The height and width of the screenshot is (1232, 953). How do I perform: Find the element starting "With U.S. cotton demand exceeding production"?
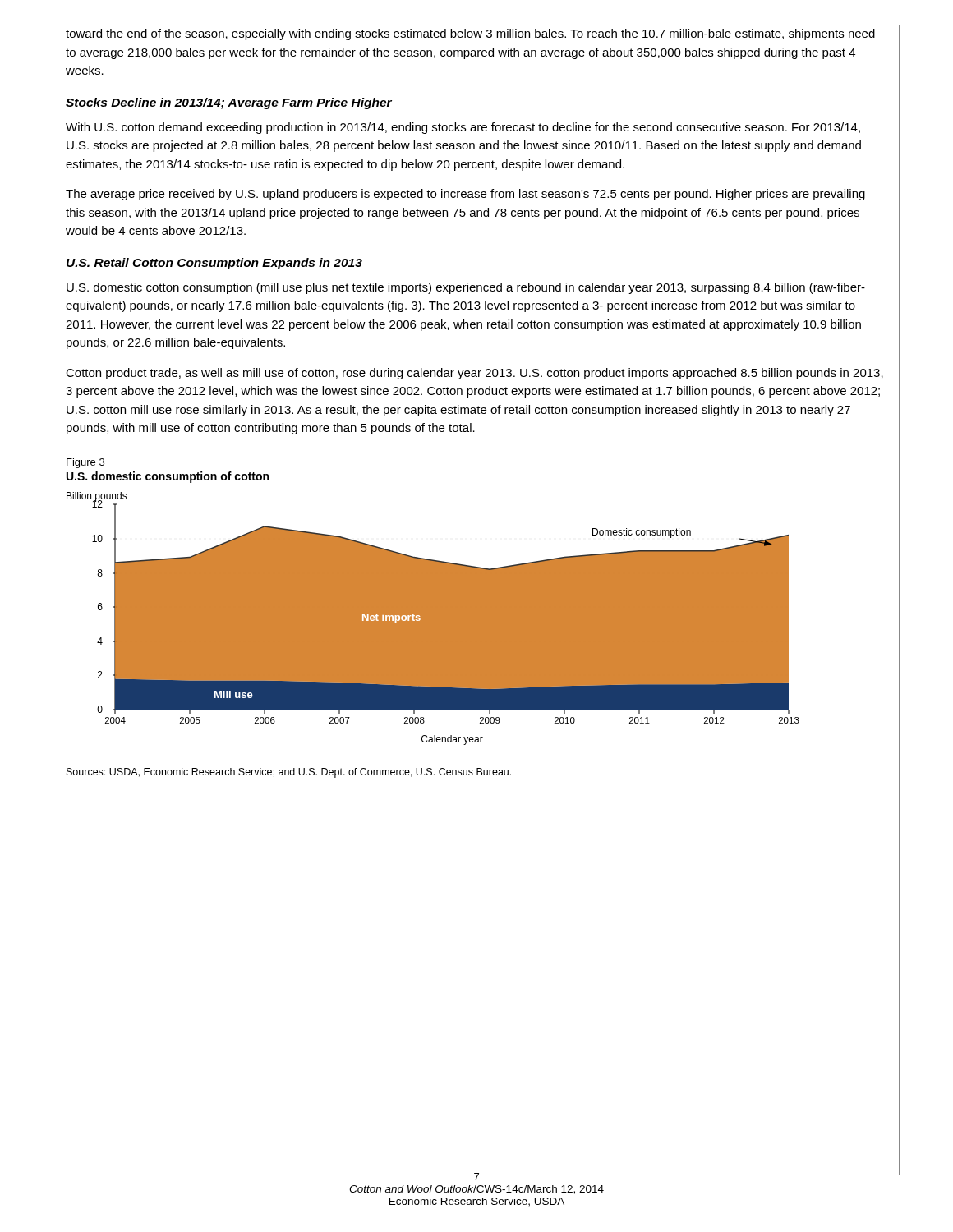click(464, 145)
